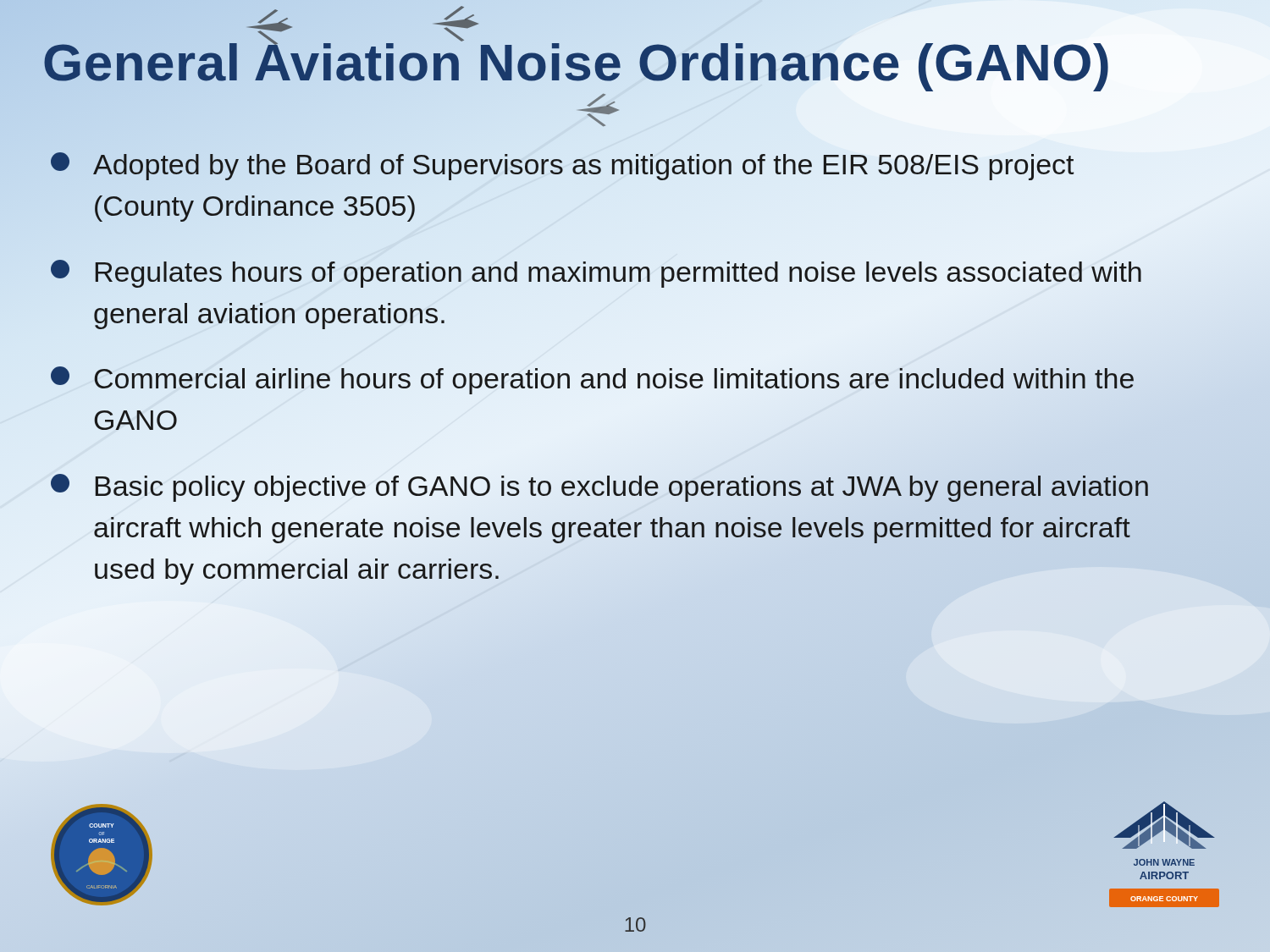The width and height of the screenshot is (1270, 952).
Task: Navigate to the text block starting "General Aviation Noise"
Action: point(635,62)
